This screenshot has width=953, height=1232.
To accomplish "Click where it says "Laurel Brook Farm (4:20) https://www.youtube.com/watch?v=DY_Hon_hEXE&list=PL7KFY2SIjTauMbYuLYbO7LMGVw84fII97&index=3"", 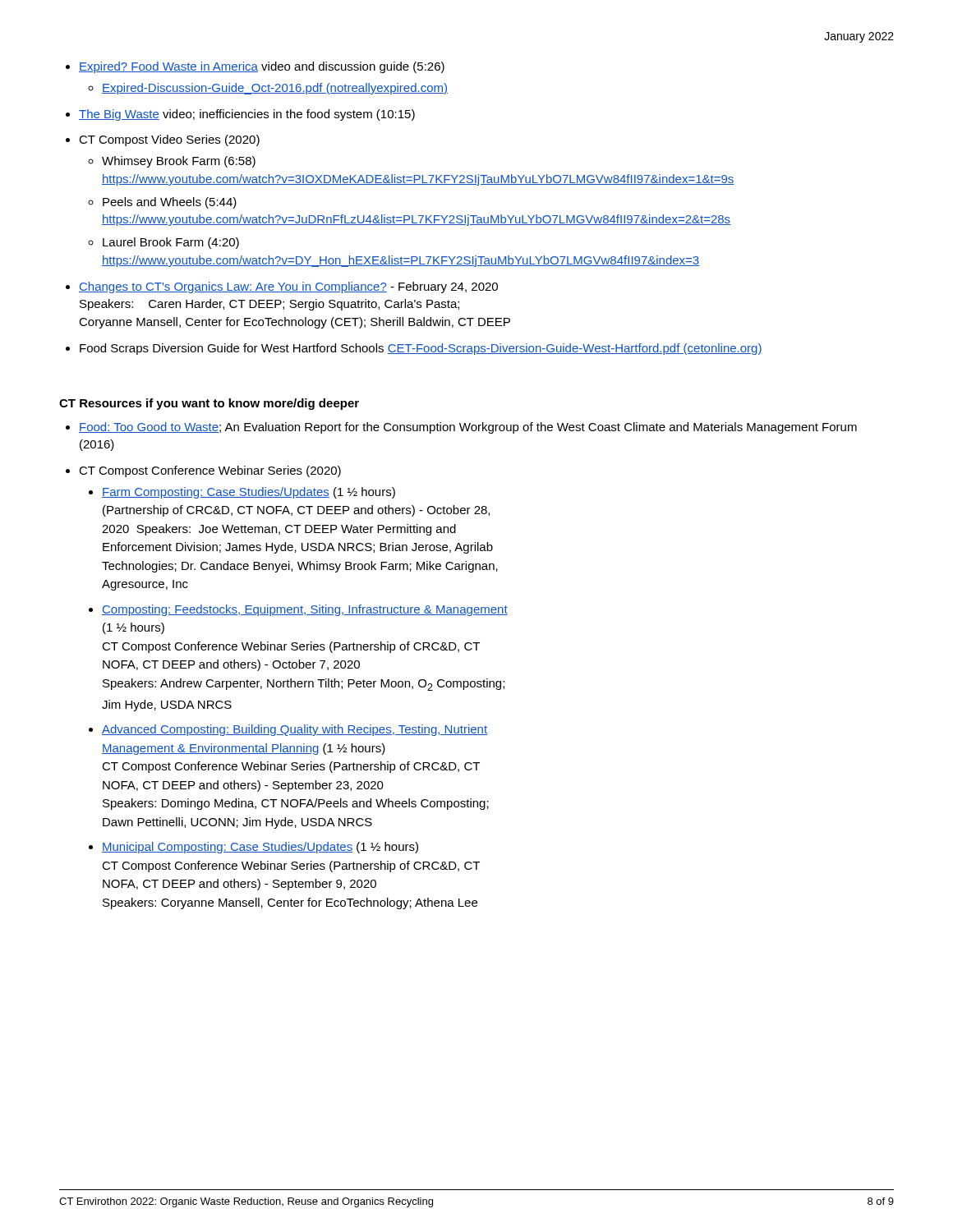I will click(401, 251).
